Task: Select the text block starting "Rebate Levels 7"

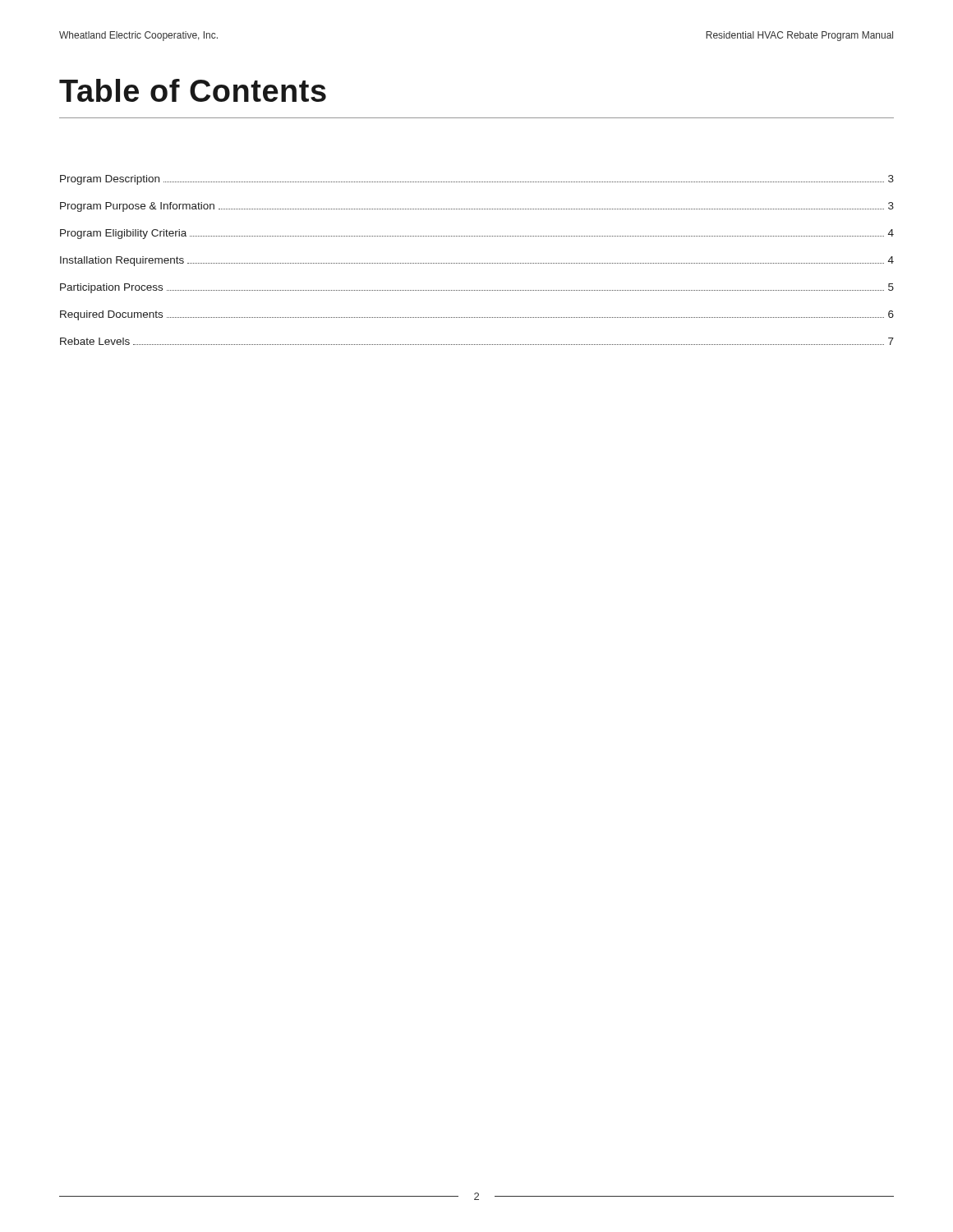Action: pyautogui.click(x=476, y=341)
